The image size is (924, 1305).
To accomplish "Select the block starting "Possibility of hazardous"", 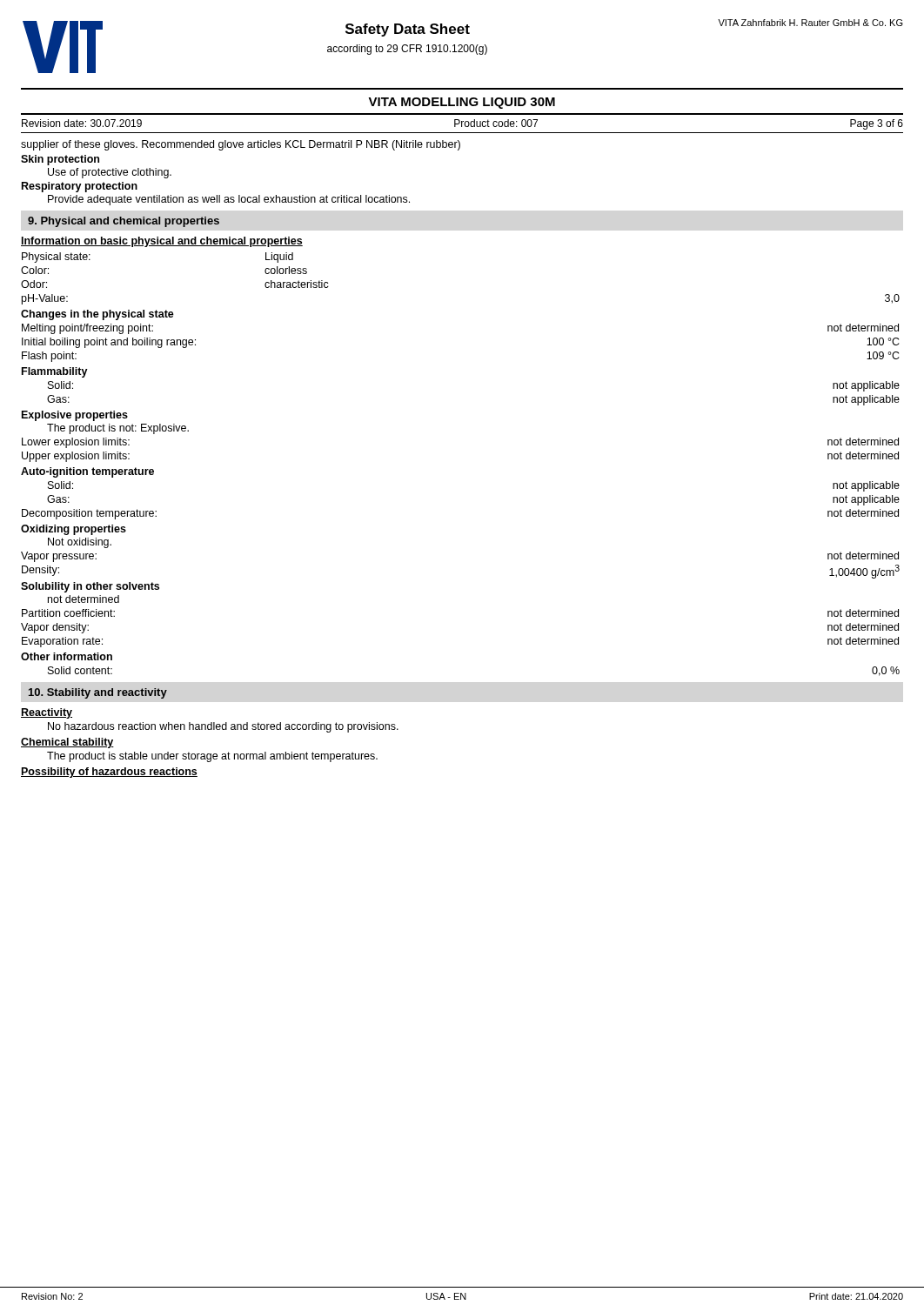I will pyautogui.click(x=109, y=772).
